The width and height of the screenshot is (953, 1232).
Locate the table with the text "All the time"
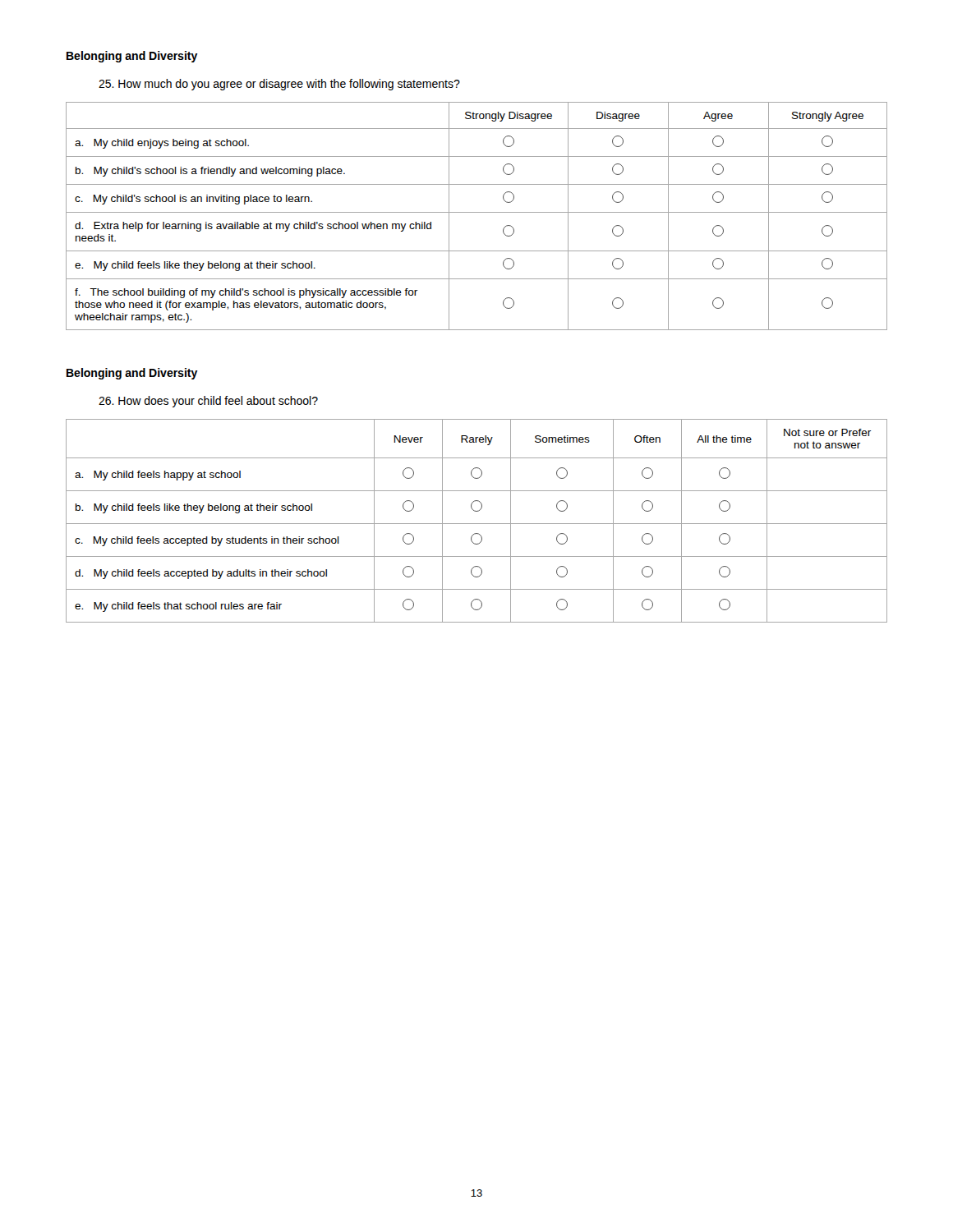point(476,521)
